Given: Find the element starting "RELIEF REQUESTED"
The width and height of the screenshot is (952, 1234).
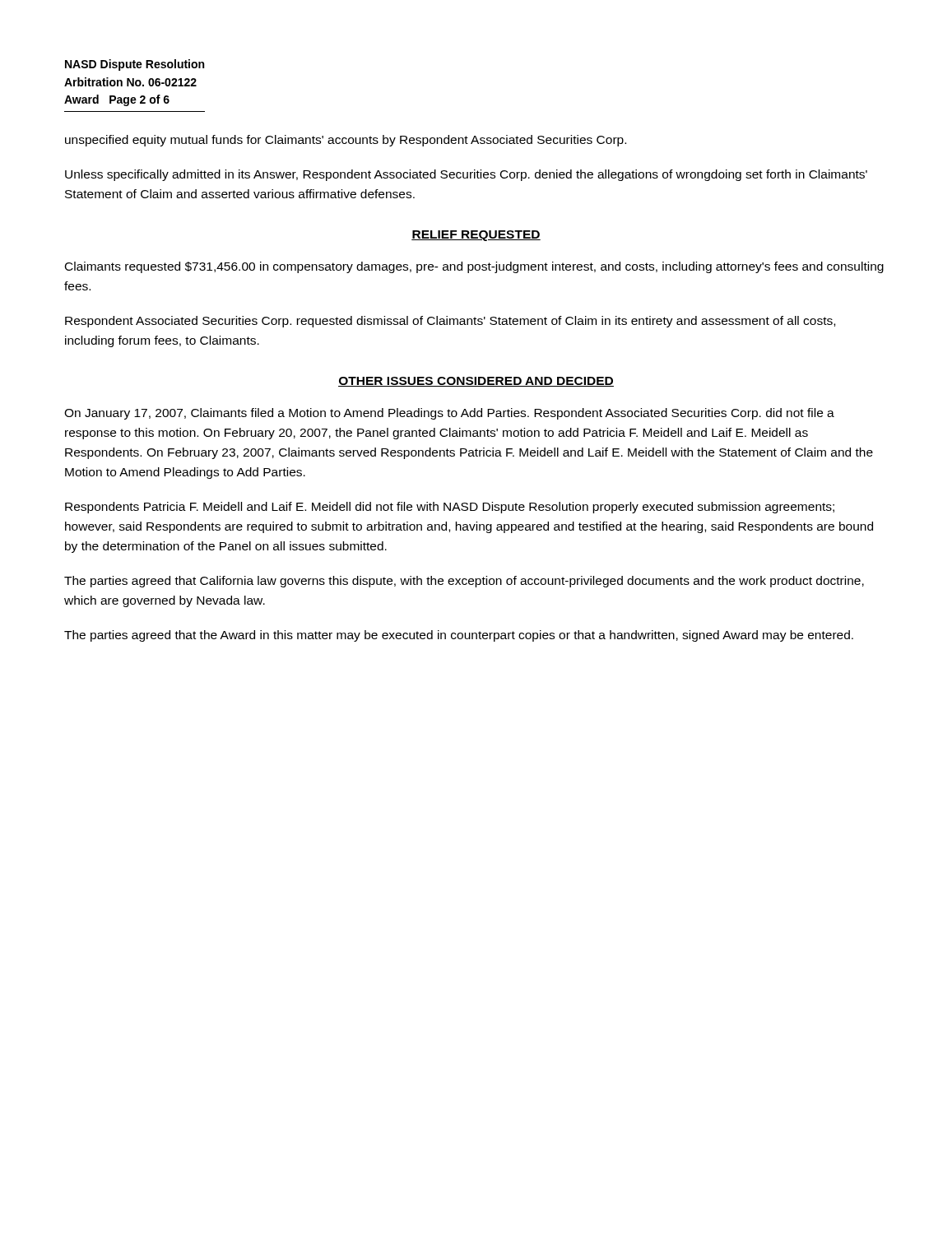Looking at the screenshot, I should point(476,234).
